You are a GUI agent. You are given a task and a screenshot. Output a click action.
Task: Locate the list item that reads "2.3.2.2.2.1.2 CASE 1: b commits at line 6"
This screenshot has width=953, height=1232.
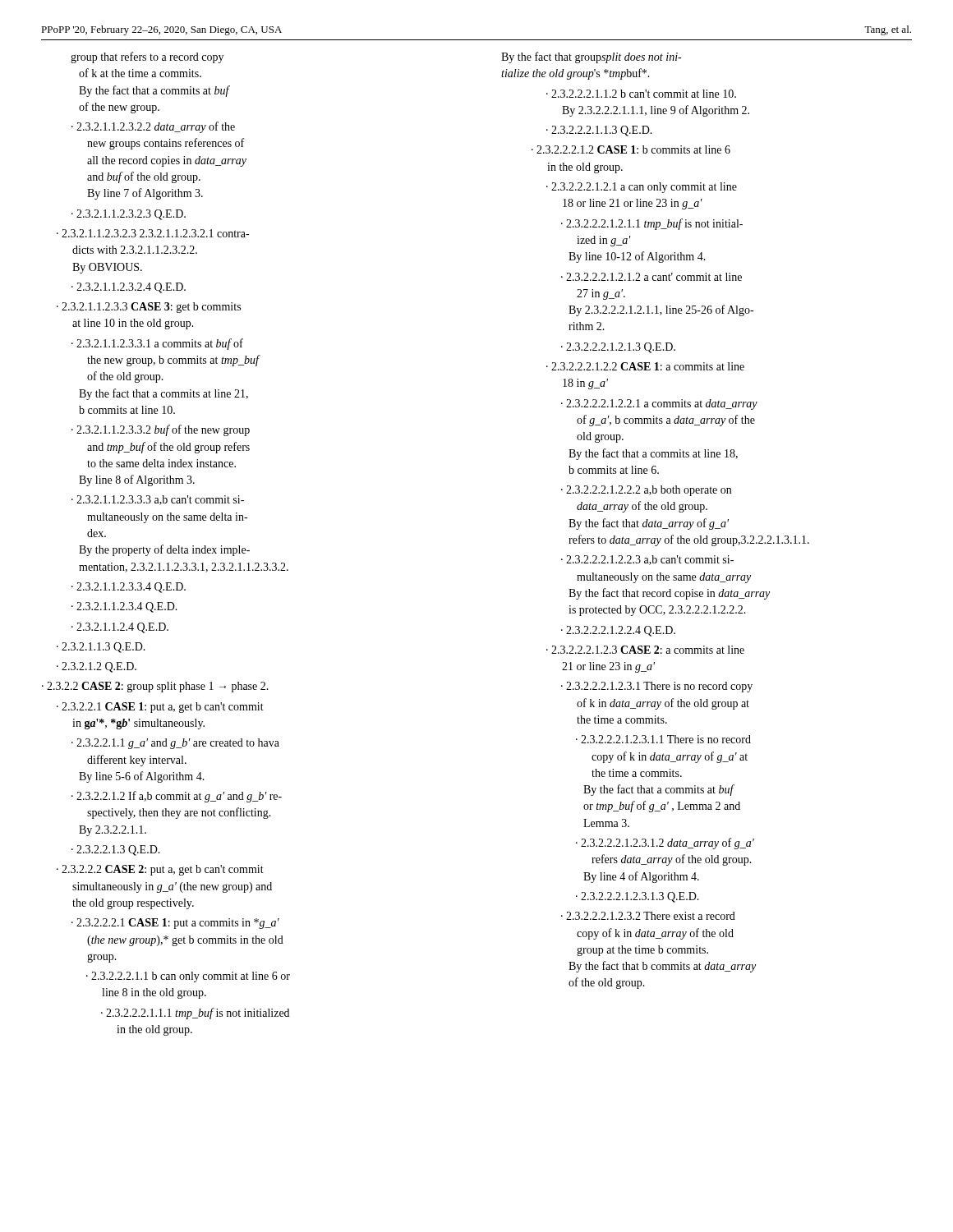631,159
